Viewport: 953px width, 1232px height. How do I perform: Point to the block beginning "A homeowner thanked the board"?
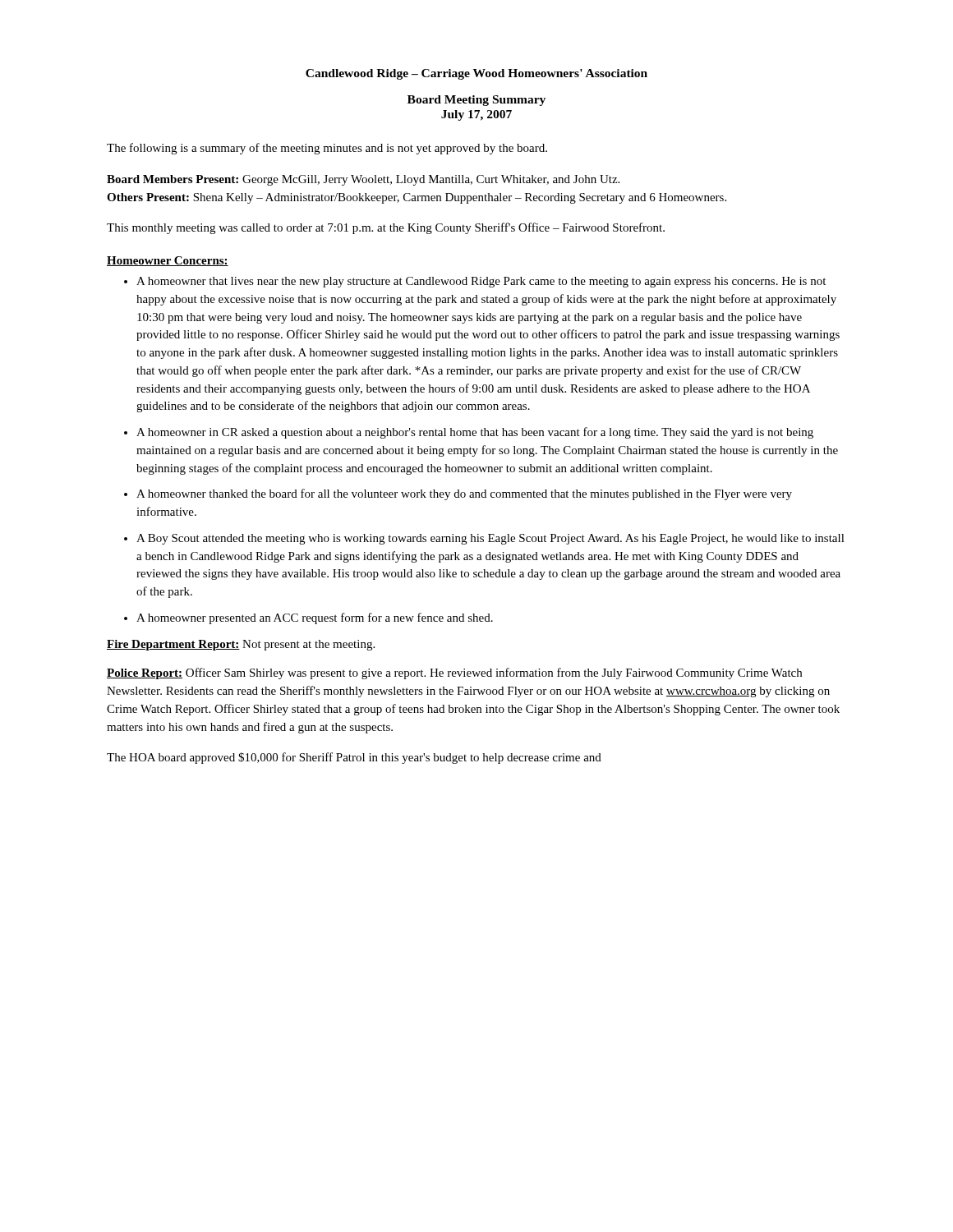tap(464, 503)
